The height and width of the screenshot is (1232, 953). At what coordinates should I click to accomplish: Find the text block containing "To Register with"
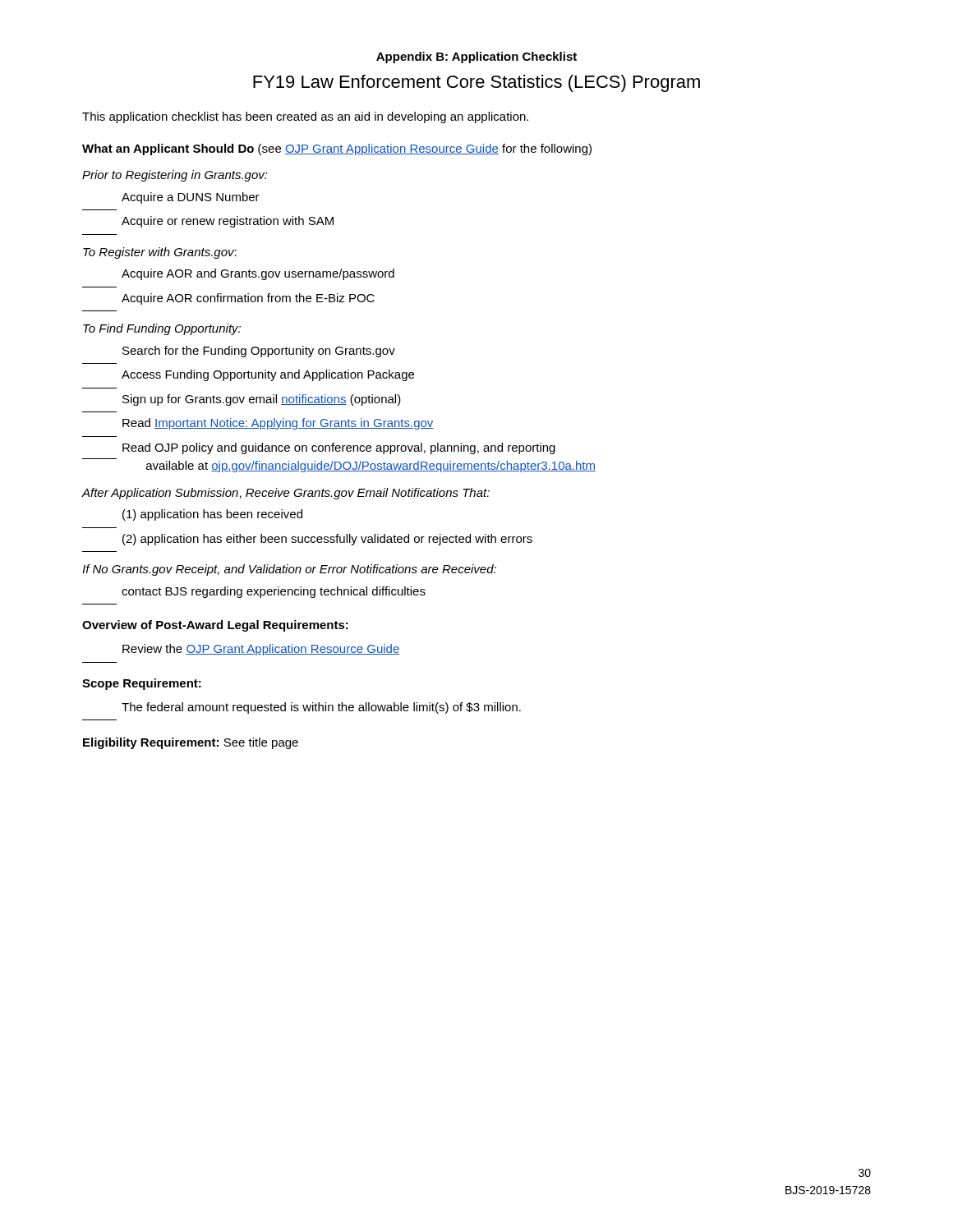pos(160,251)
